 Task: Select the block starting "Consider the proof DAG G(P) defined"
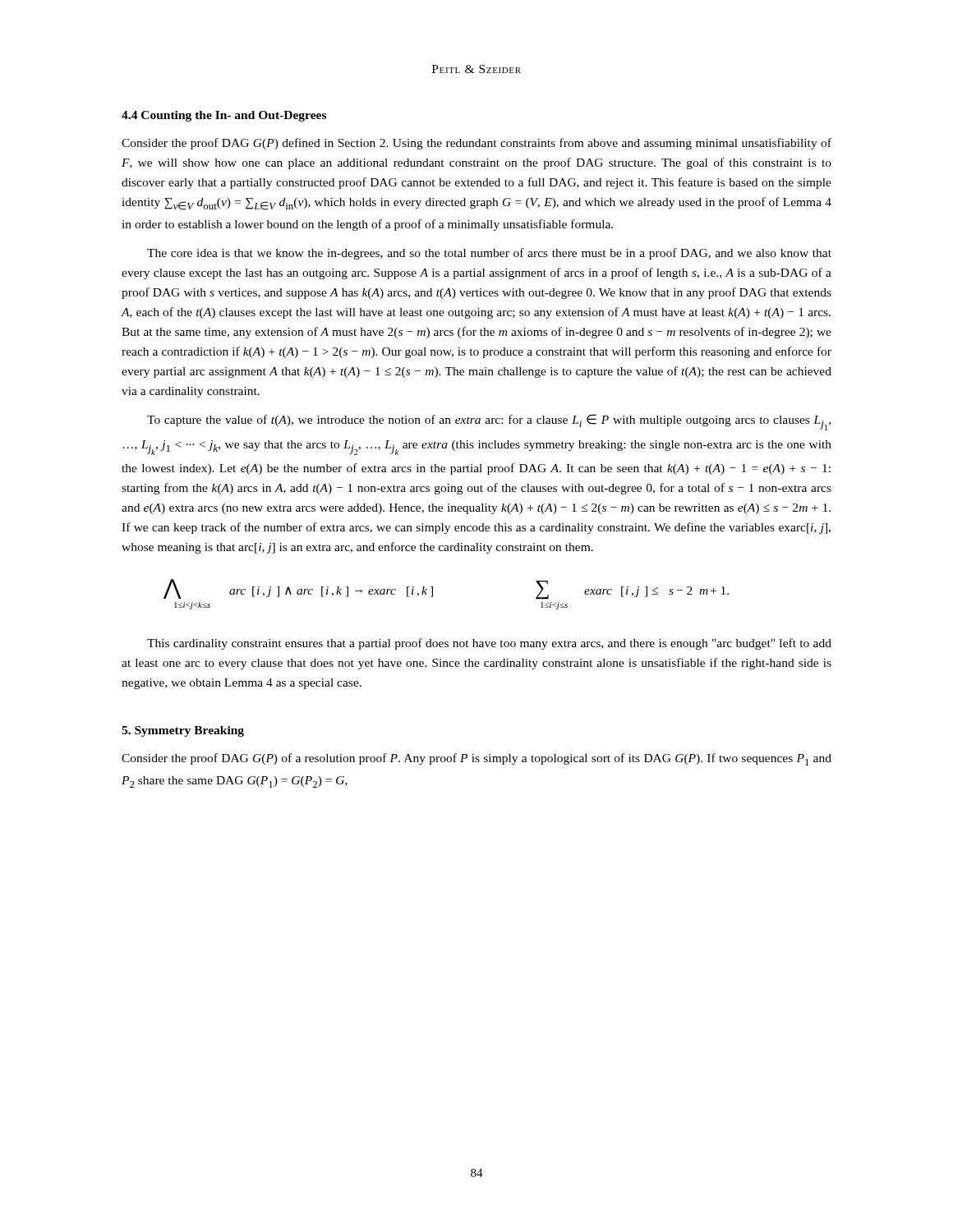click(x=476, y=345)
